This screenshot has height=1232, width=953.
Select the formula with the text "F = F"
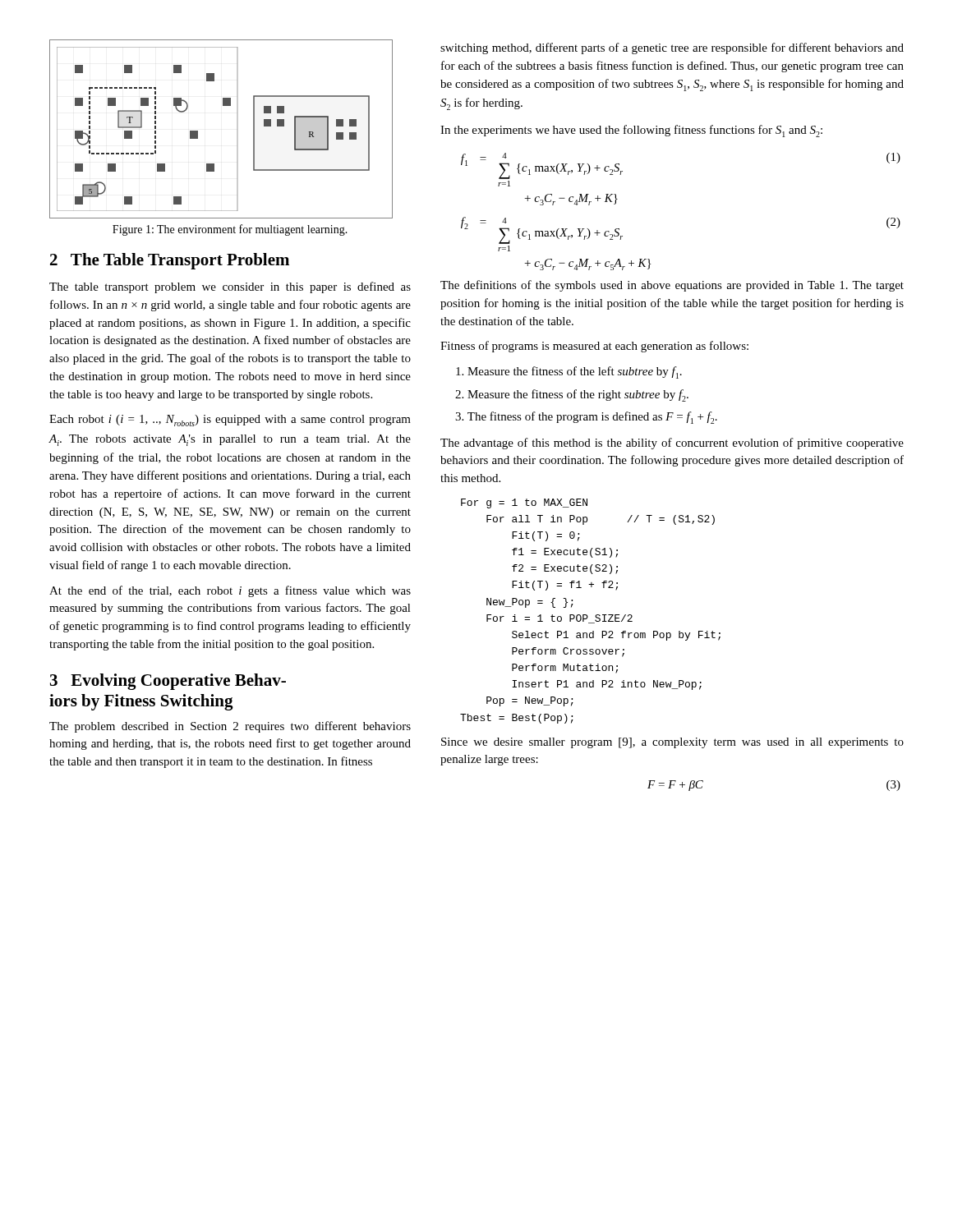(x=672, y=785)
